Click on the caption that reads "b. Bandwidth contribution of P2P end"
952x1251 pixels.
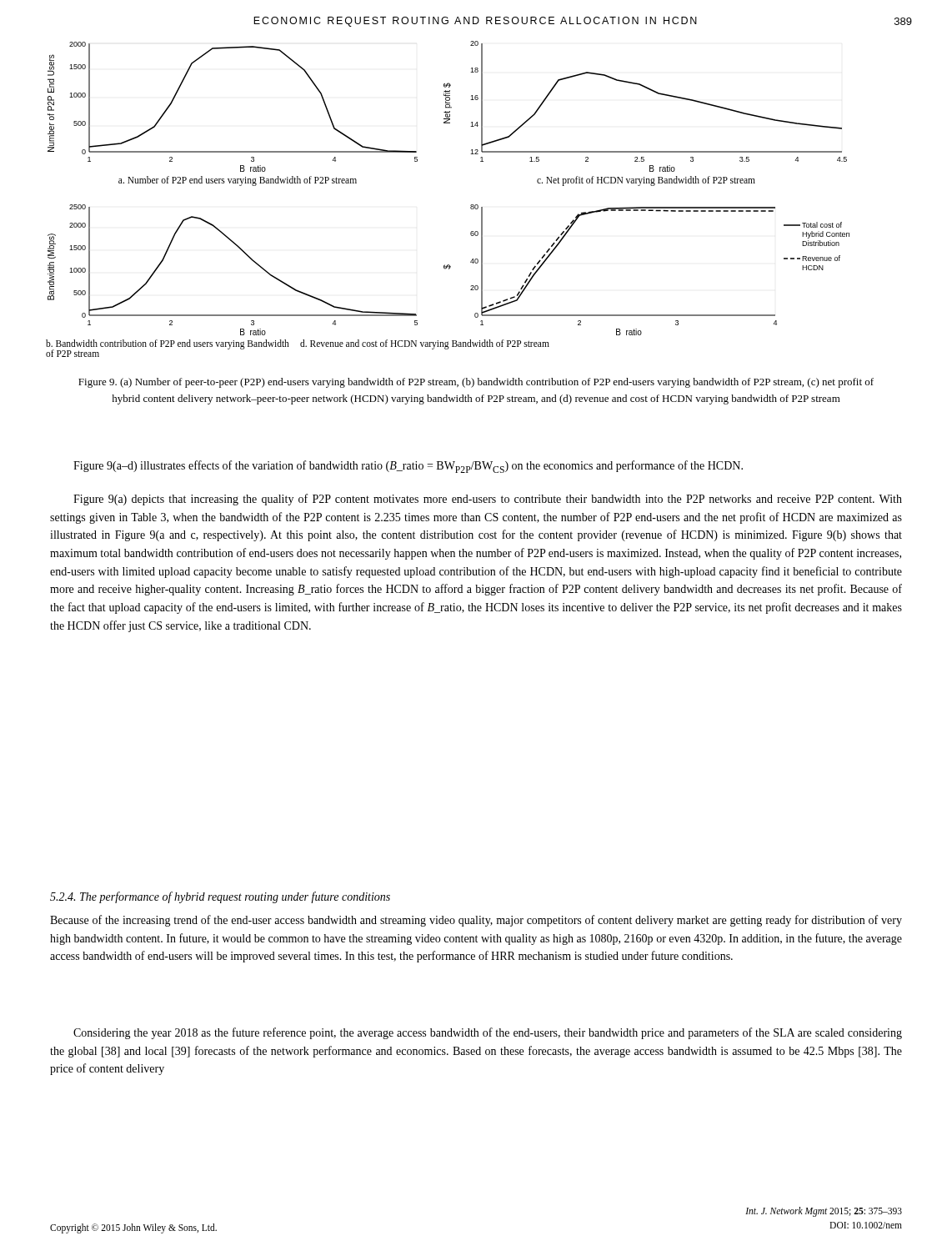(x=168, y=349)
